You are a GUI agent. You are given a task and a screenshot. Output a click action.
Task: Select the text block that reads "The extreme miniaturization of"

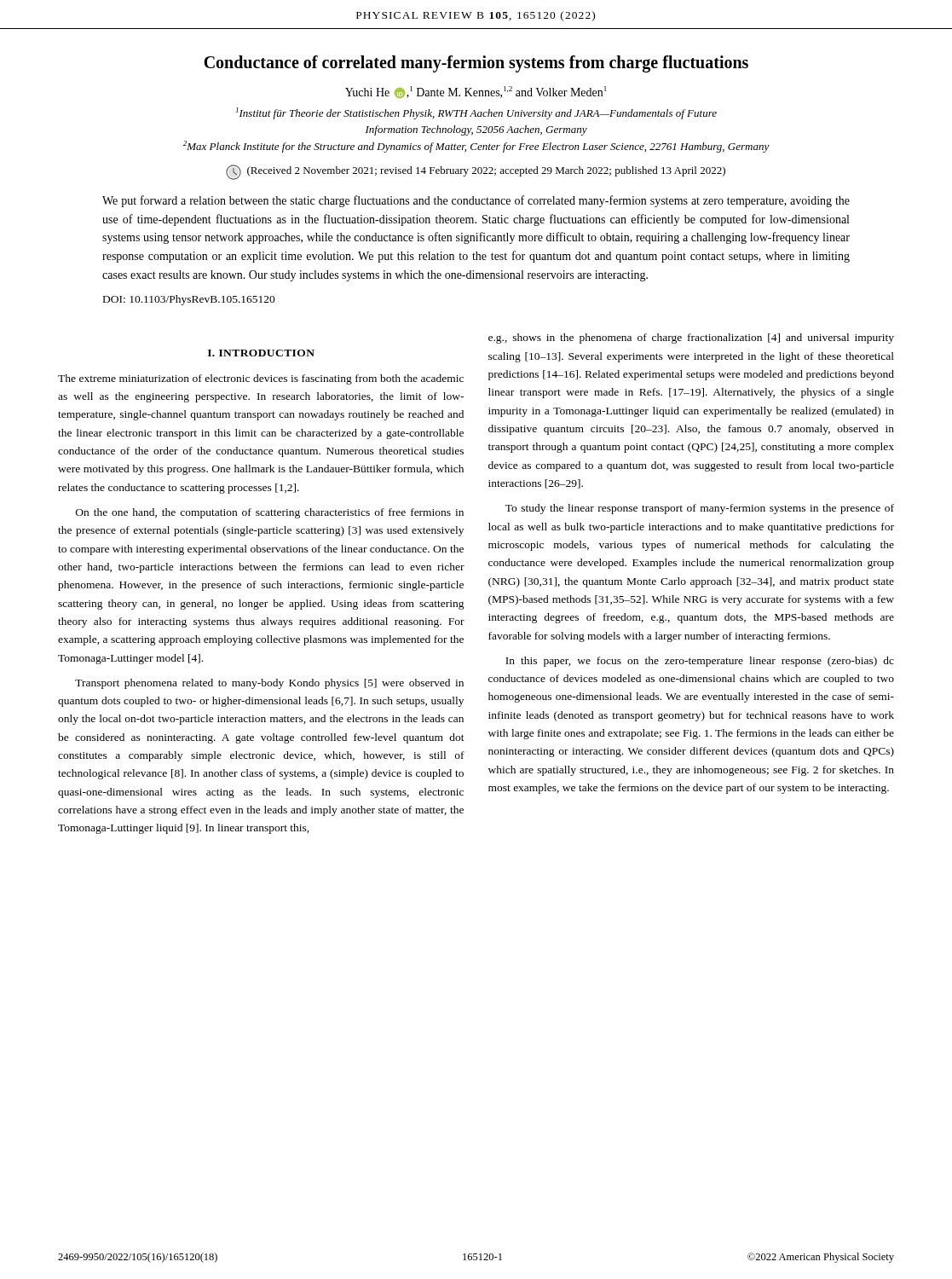[x=261, y=603]
